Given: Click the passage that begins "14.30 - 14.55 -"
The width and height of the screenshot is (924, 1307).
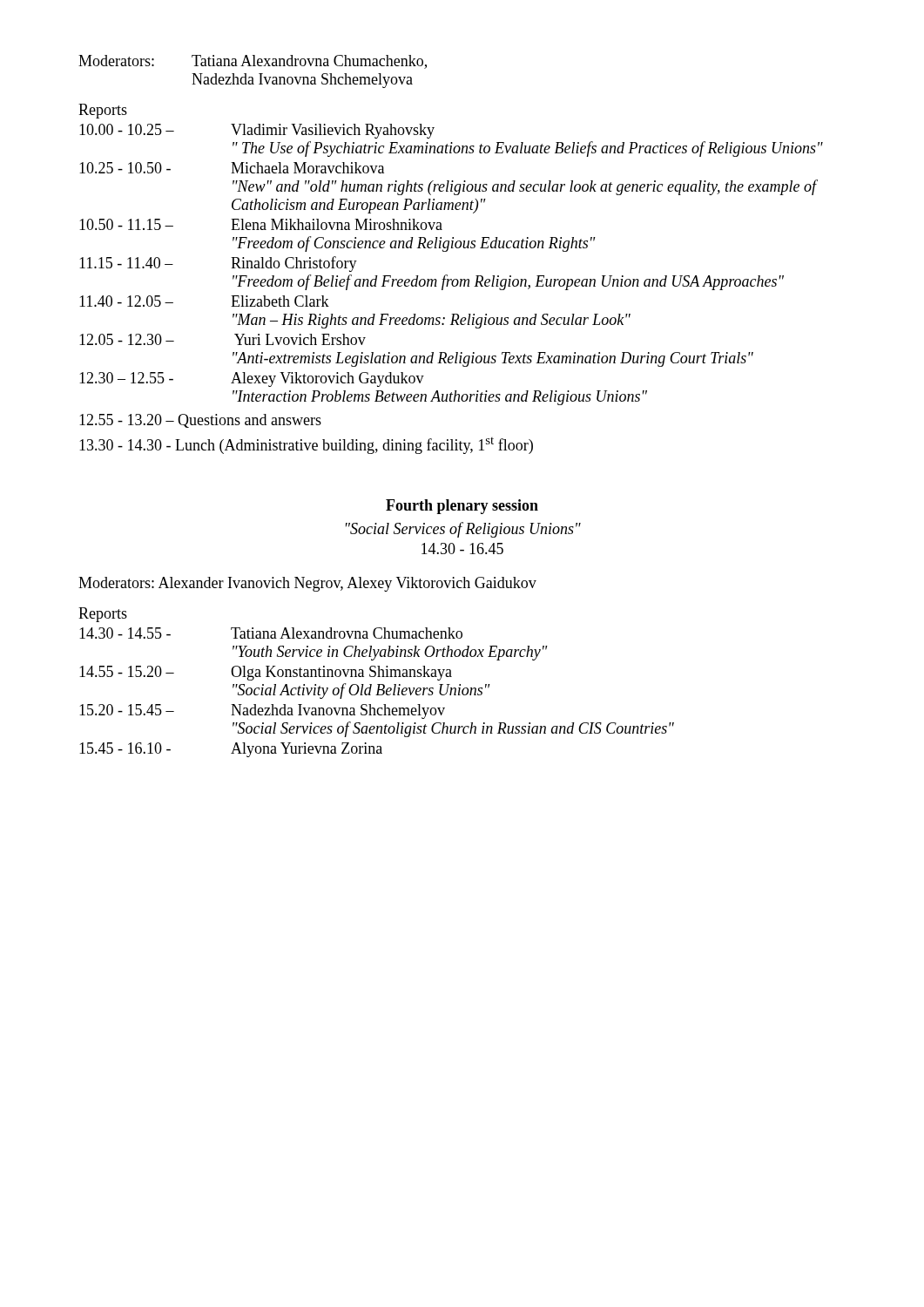Looking at the screenshot, I should (x=462, y=643).
